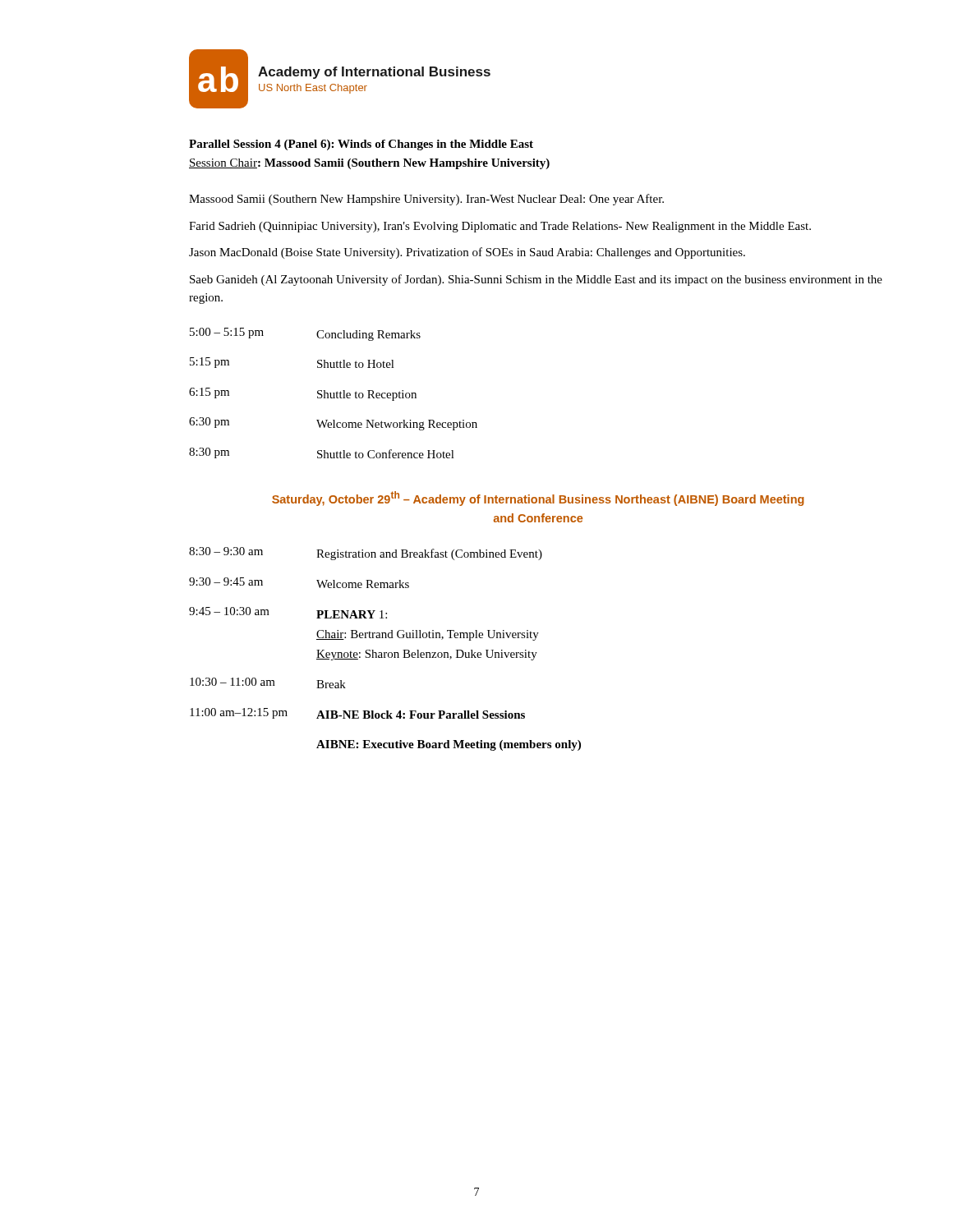Viewport: 953px width, 1232px height.
Task: Click where it says "8:30 pm Shuttle to Conference Hotel"
Action: [322, 453]
